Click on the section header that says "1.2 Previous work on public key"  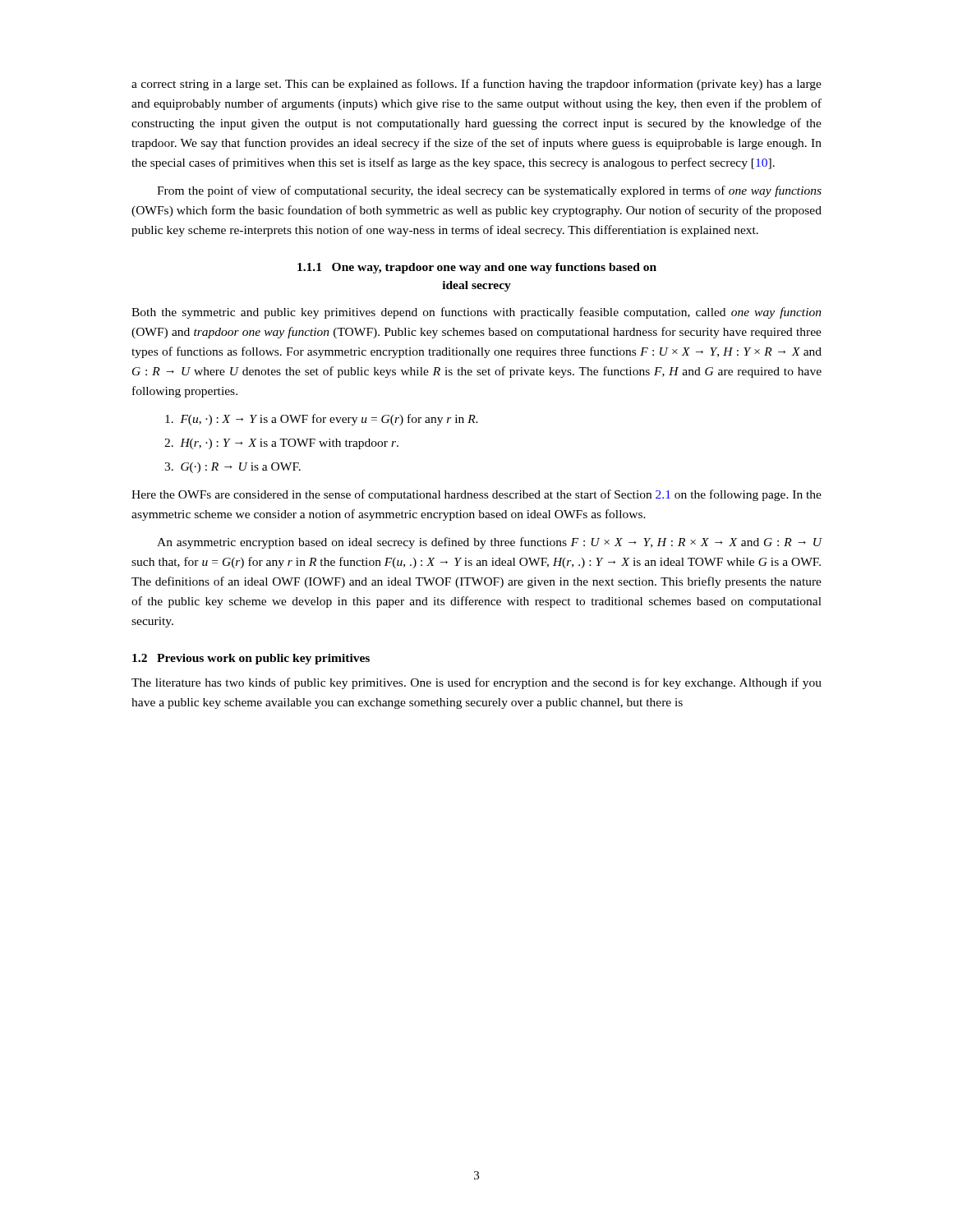tap(251, 657)
